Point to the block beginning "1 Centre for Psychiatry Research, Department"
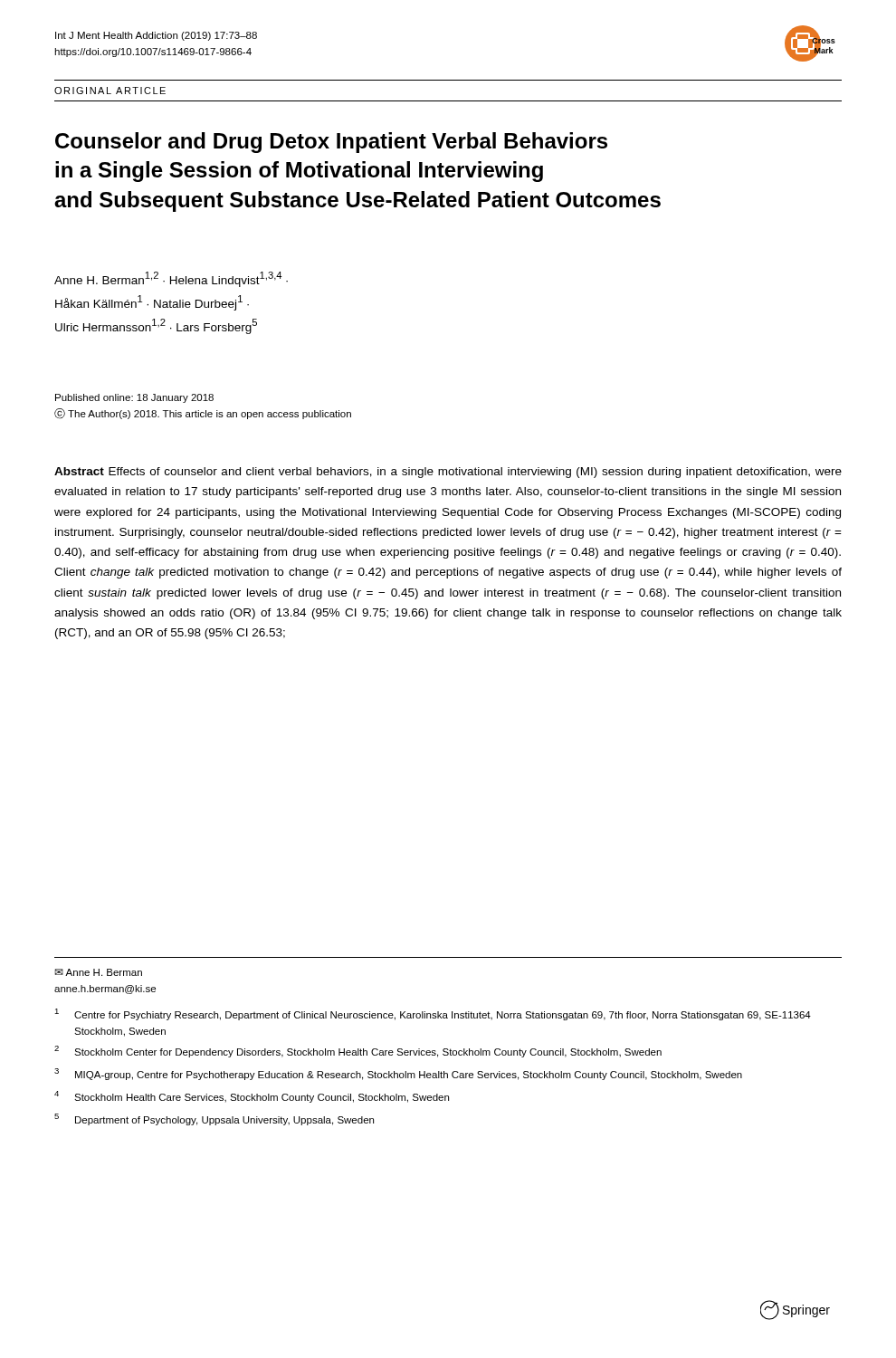 (448, 1023)
